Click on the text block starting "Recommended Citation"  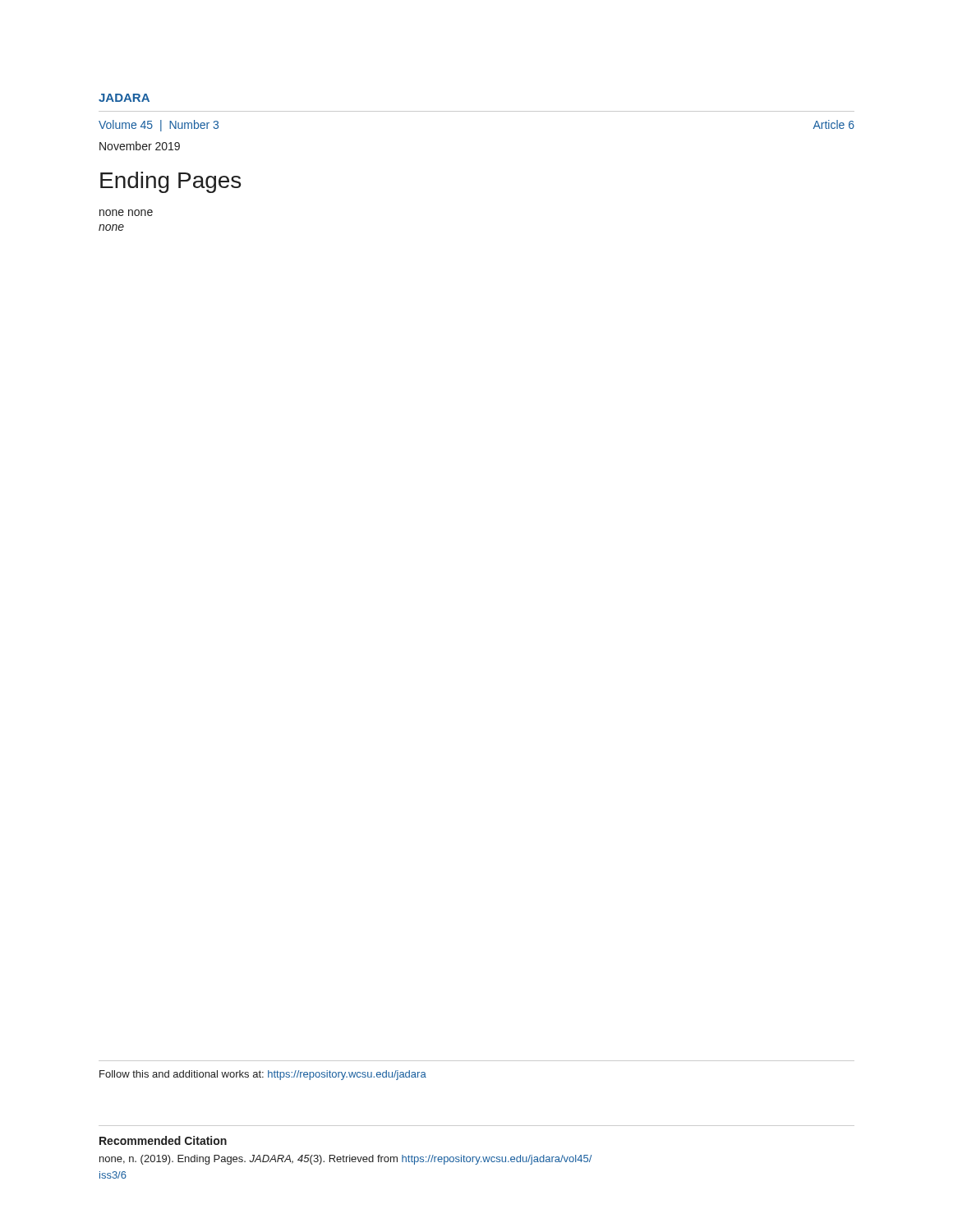click(163, 1141)
